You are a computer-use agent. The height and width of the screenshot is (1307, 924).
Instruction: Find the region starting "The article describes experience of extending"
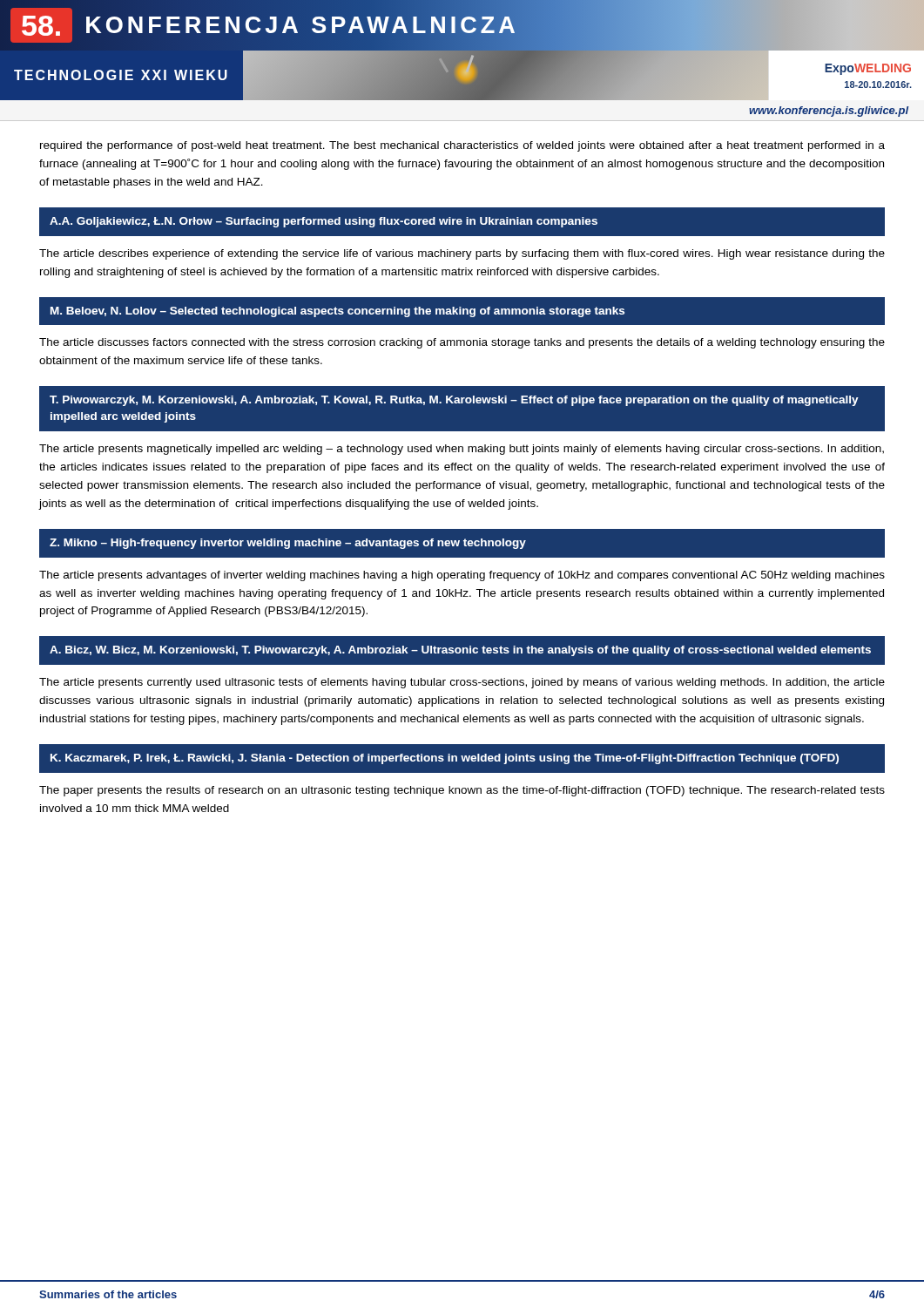tap(462, 263)
